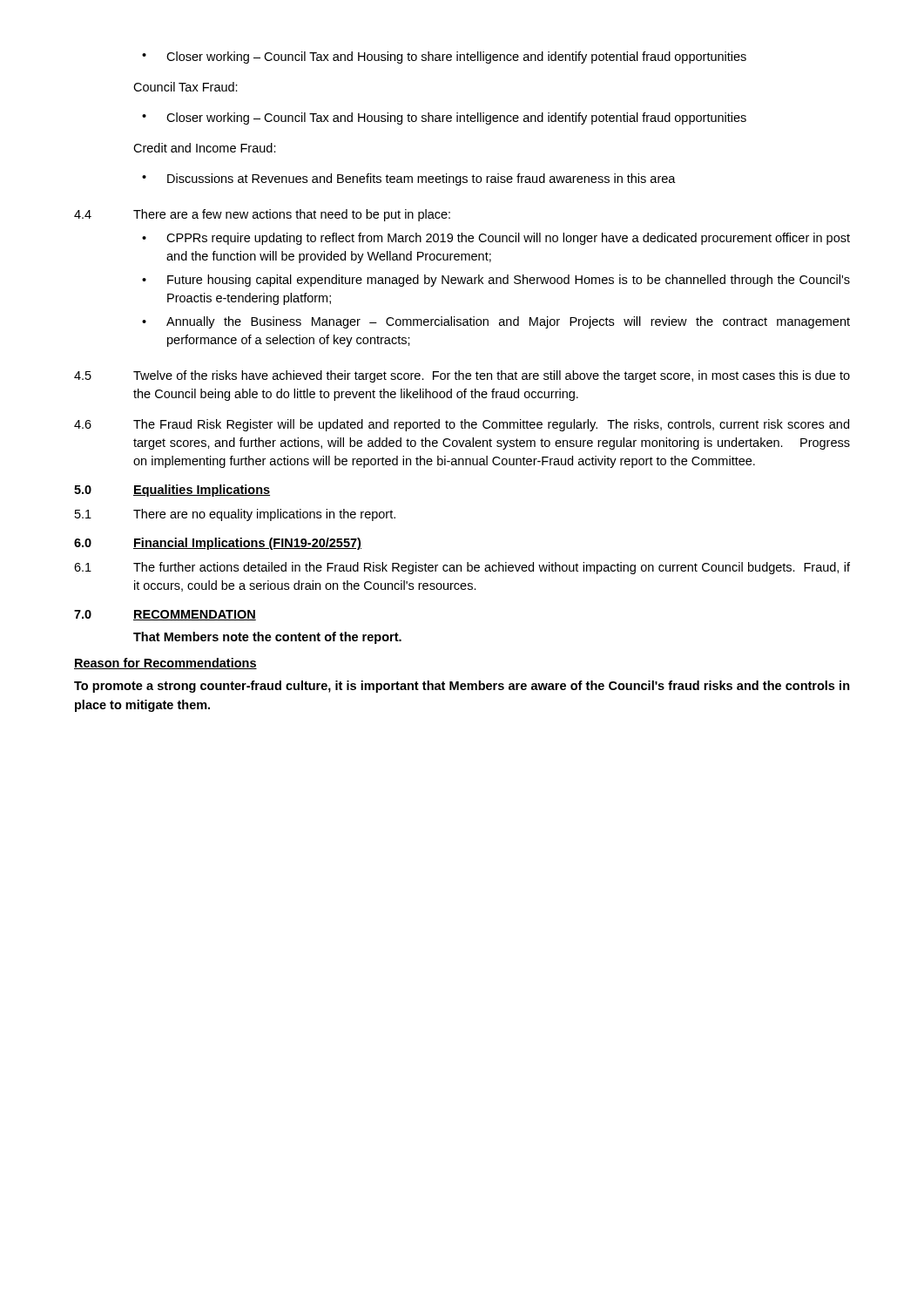Point to the block beginning "• Annually the Business Manager –"
Image resolution: width=924 pixels, height=1307 pixels.
point(492,331)
